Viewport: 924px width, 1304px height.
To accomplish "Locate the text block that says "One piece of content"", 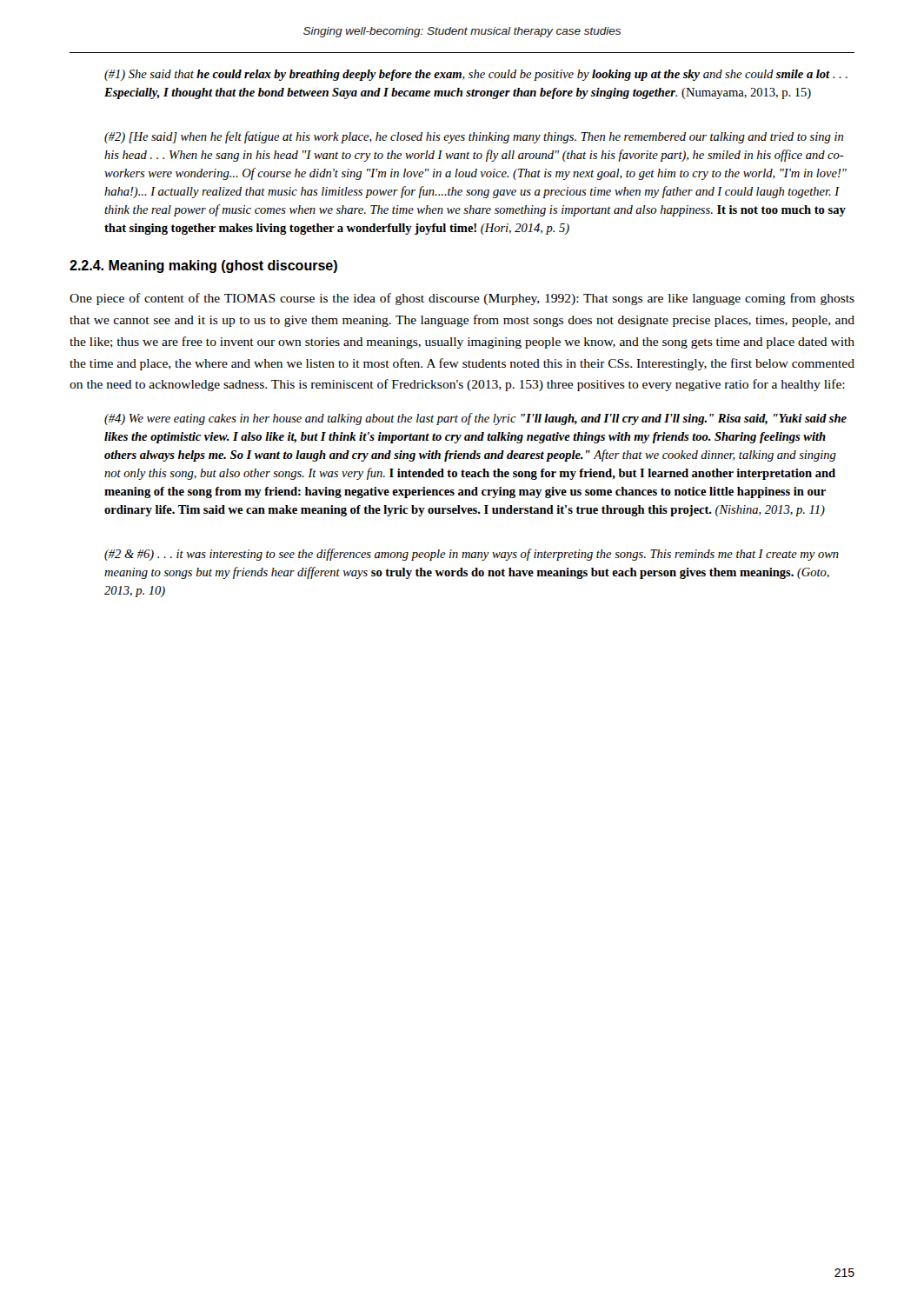I will click(x=462, y=341).
